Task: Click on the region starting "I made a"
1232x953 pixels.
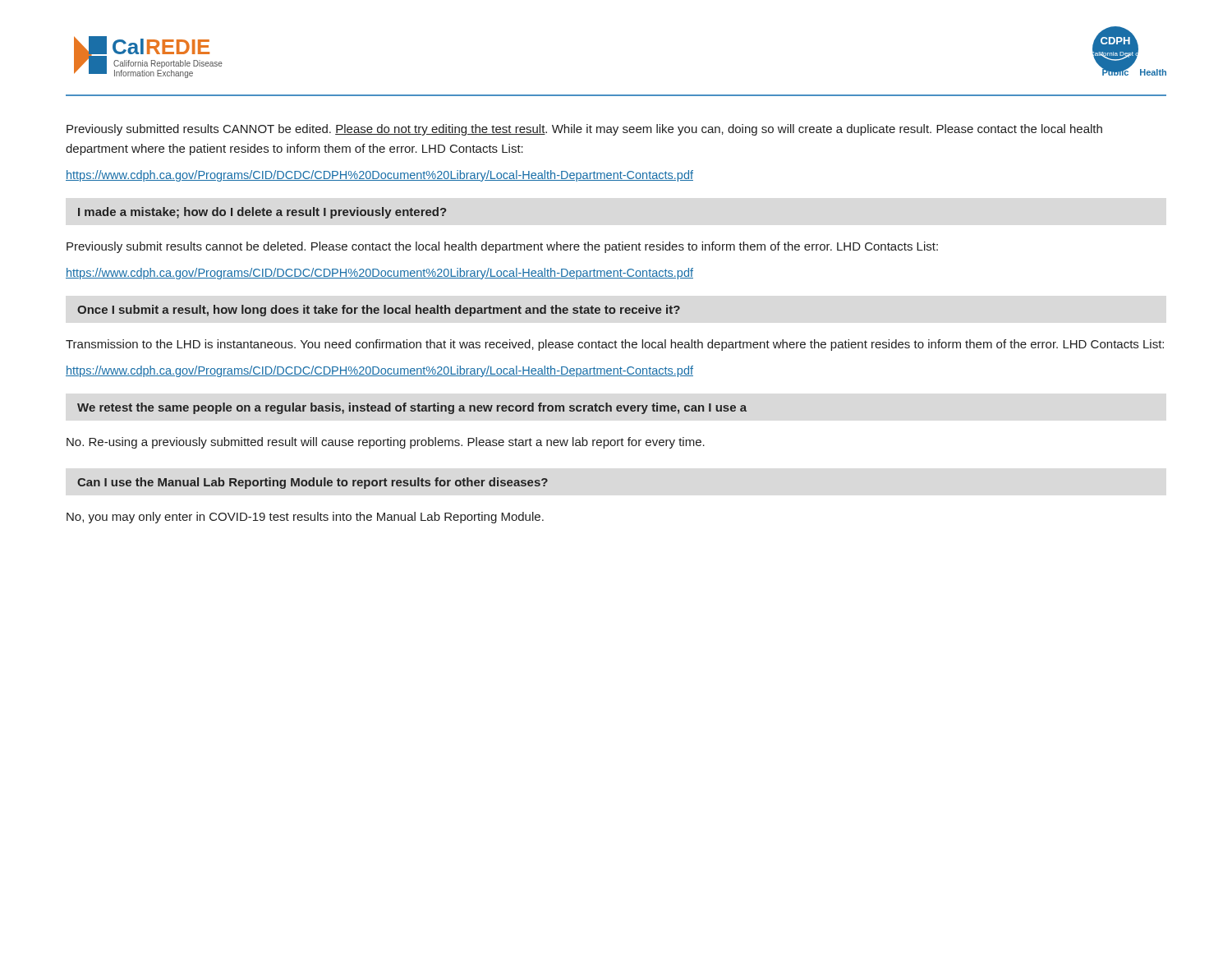Action: [262, 212]
